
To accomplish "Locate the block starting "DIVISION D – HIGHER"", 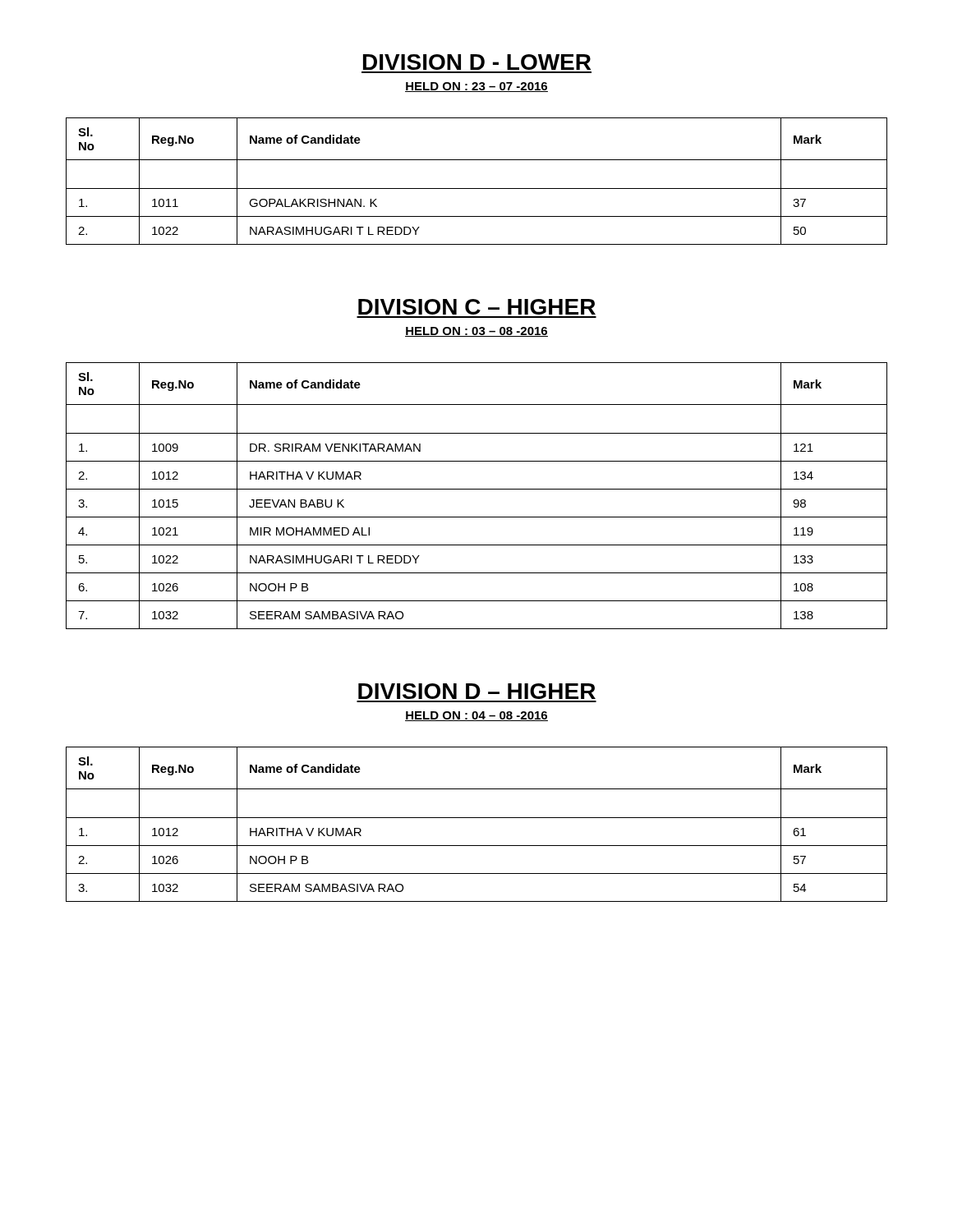I will (476, 691).
